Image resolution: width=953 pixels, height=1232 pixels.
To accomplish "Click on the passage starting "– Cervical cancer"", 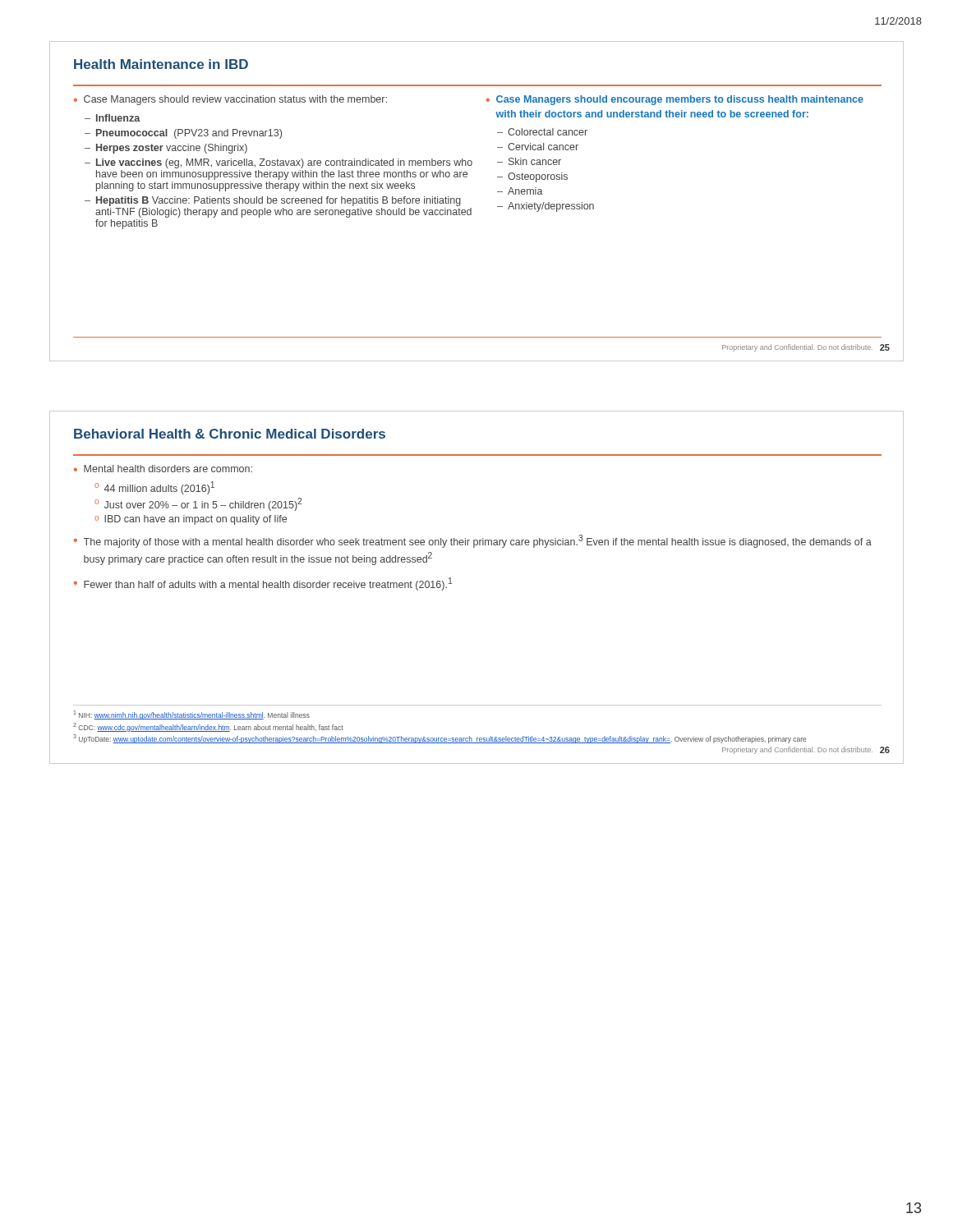I will point(538,147).
